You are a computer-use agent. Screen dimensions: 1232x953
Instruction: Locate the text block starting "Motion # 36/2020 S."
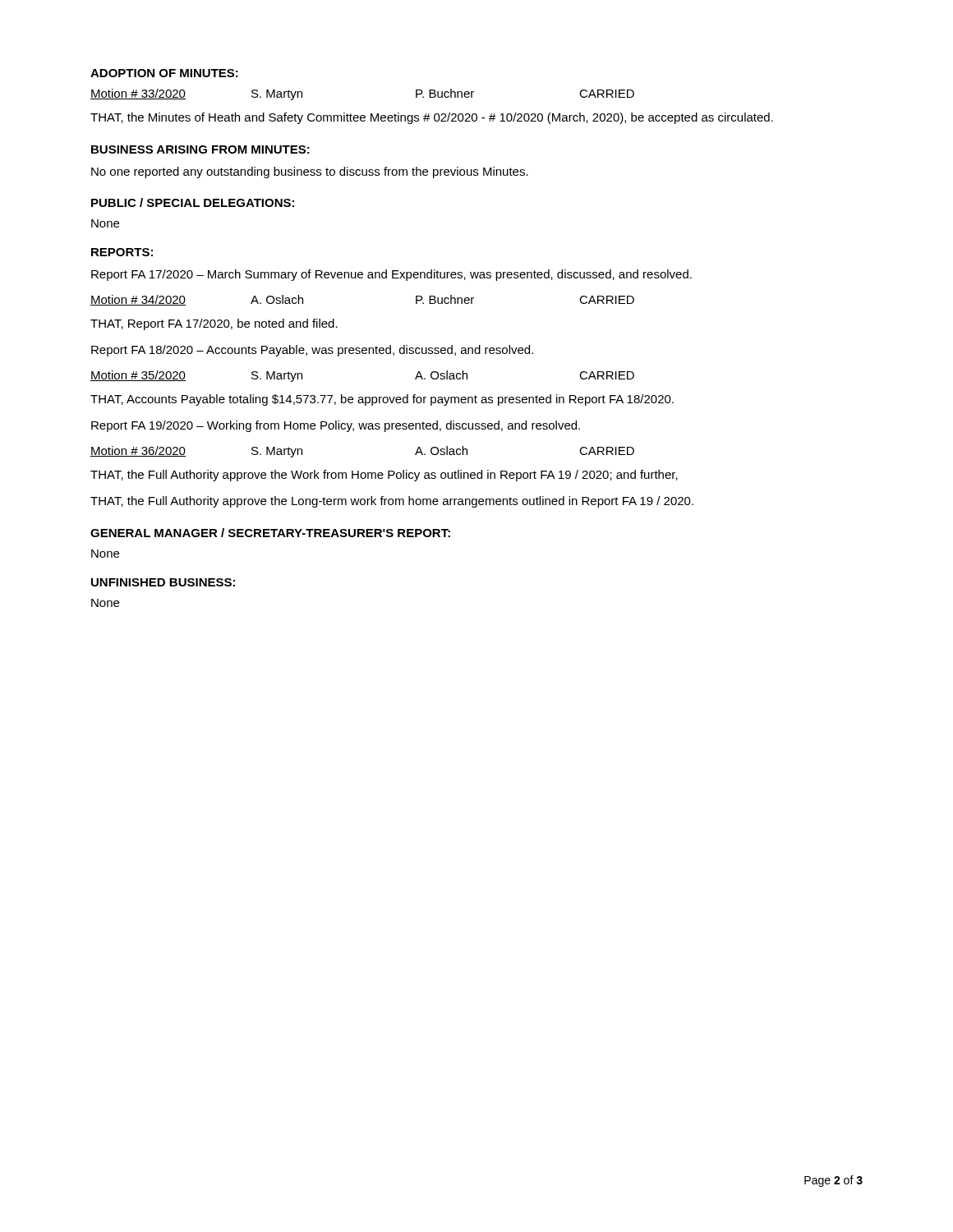137,452
